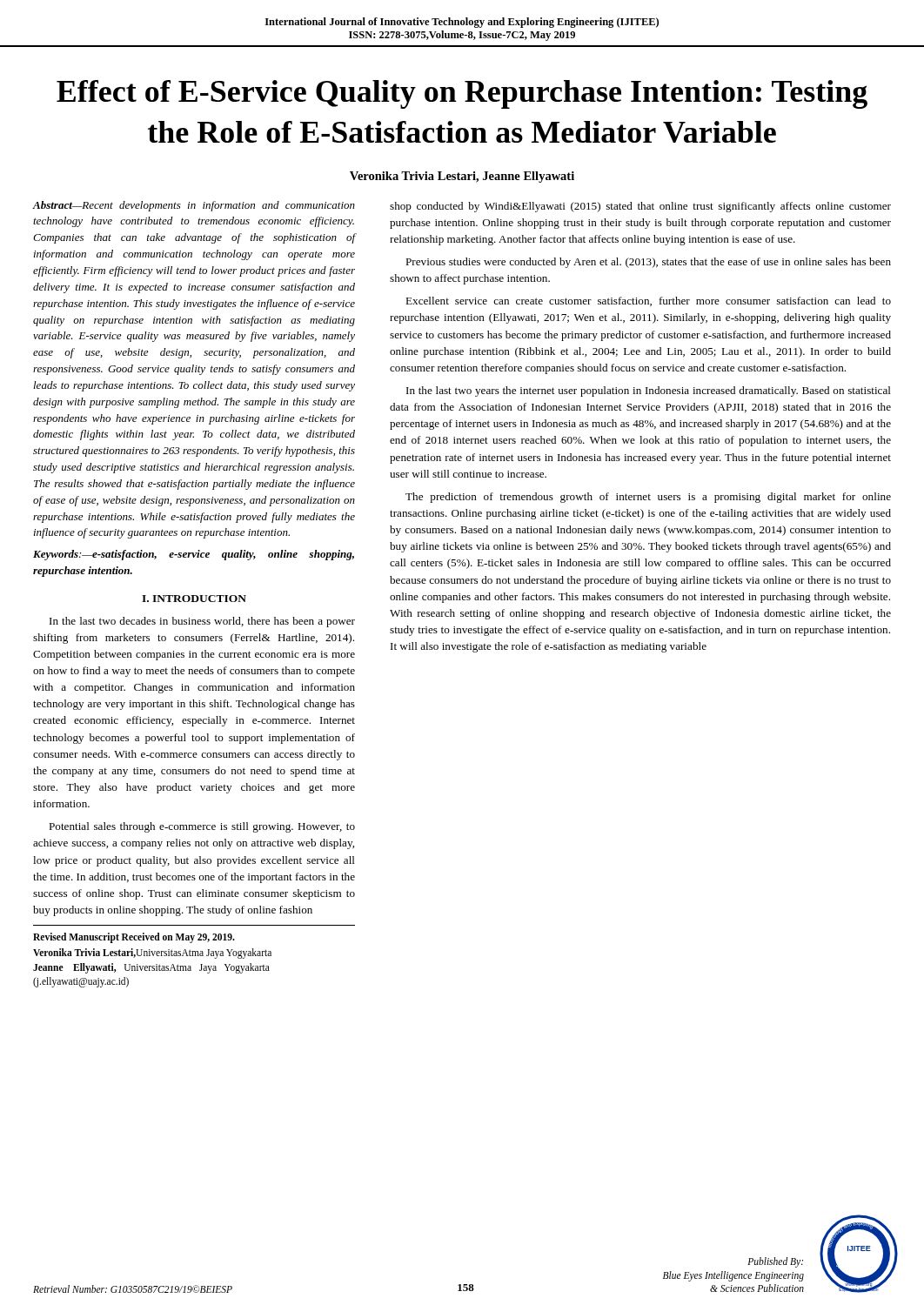Navigate to the block starting "Abstract—Recent developments in information and communication technology"
The height and width of the screenshot is (1305, 924).
point(194,388)
